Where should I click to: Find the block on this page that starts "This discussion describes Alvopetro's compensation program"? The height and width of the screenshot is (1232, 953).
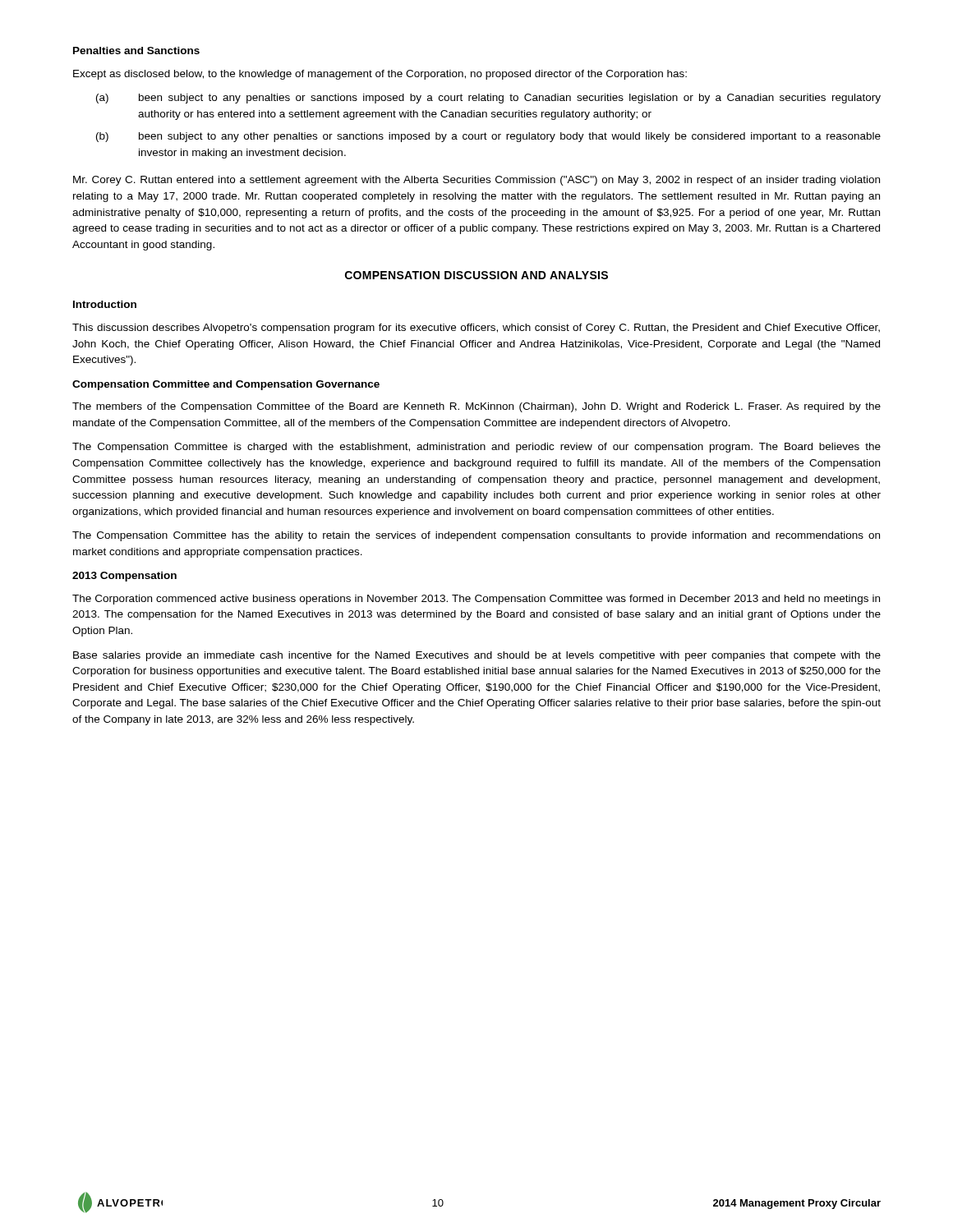(476, 344)
